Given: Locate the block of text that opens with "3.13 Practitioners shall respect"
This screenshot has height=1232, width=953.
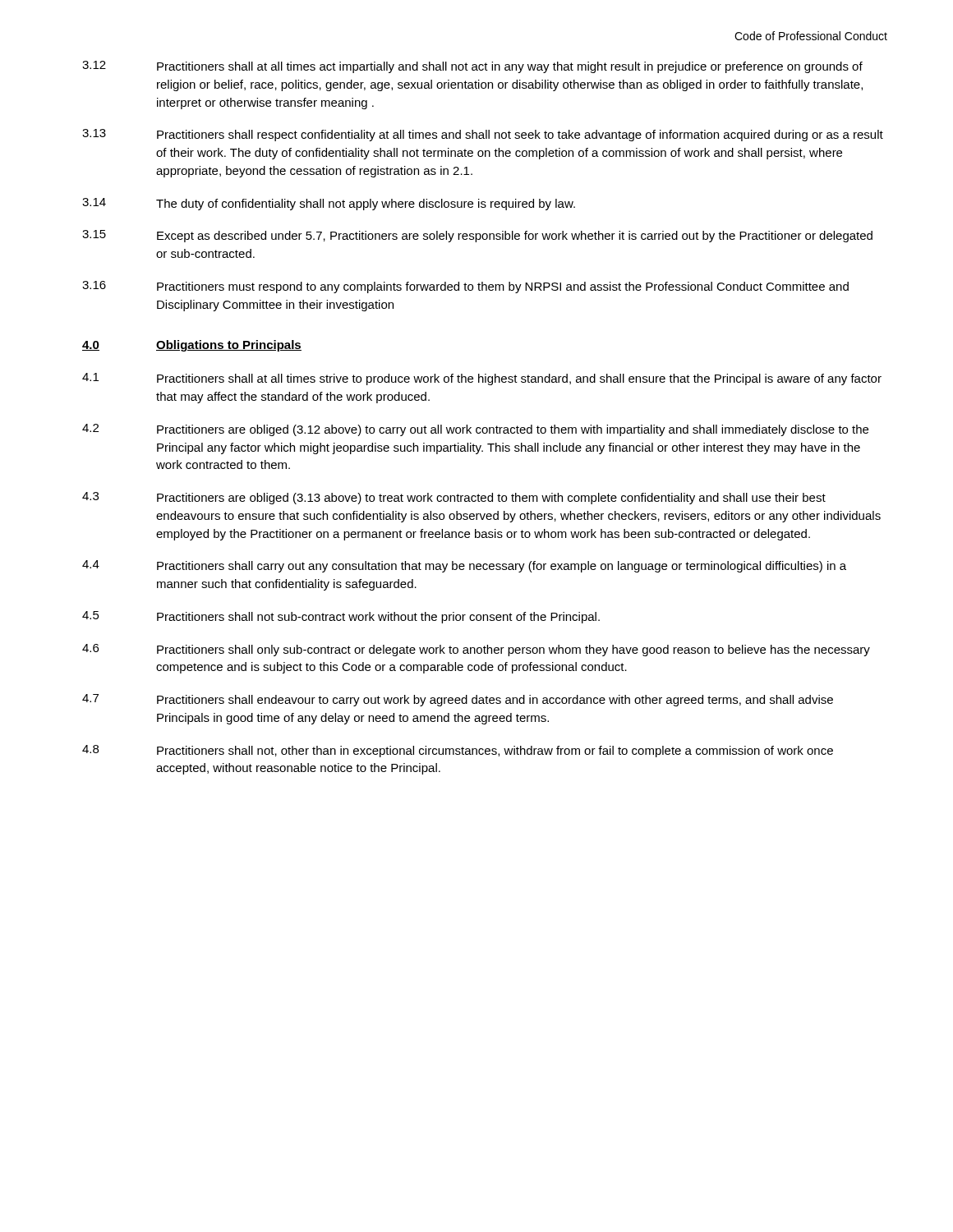Looking at the screenshot, I should point(485,153).
